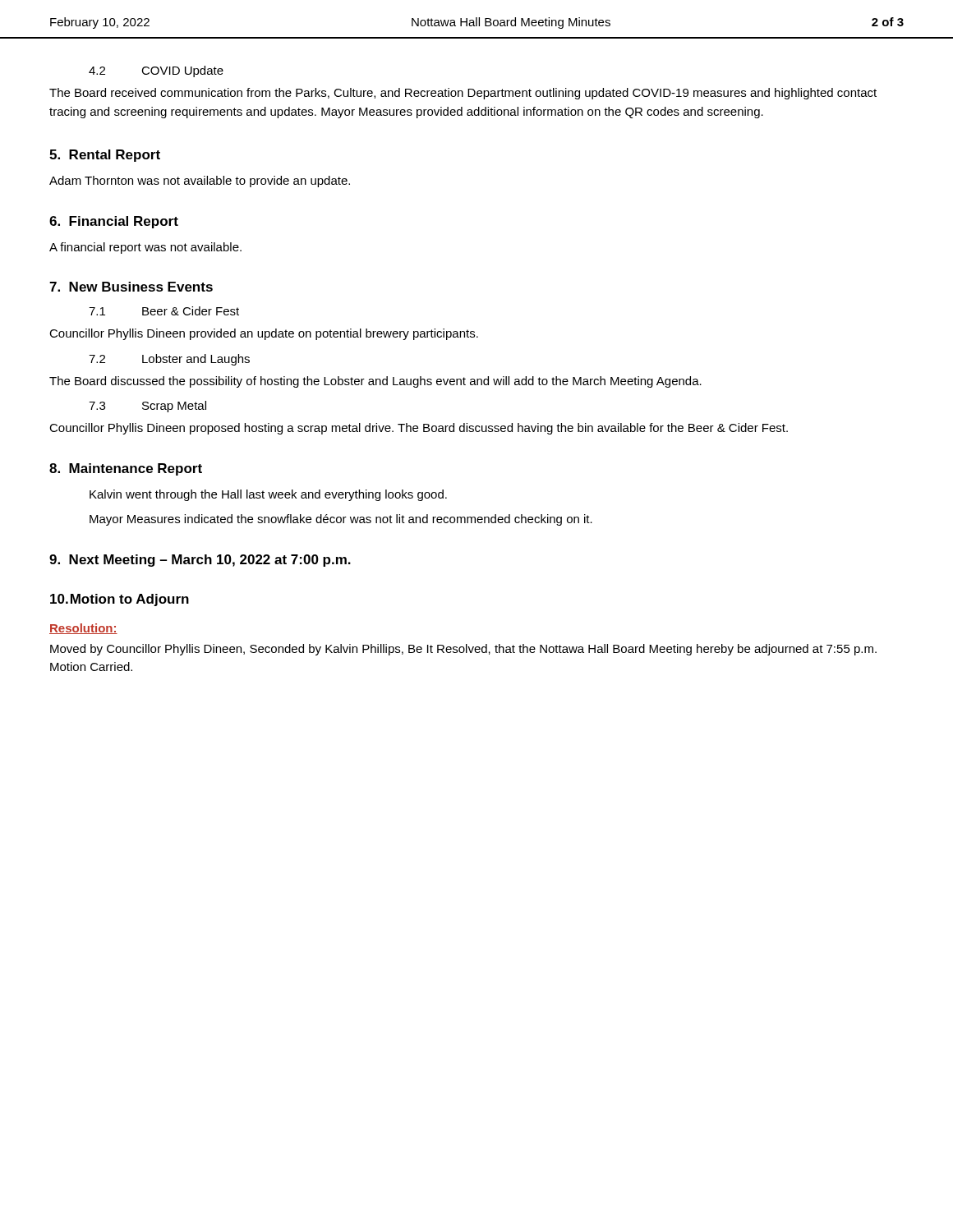This screenshot has height=1232, width=953.
Task: Find the text block containing "Councillor Phyllis Dineen provided an update on potential"
Action: 264,333
